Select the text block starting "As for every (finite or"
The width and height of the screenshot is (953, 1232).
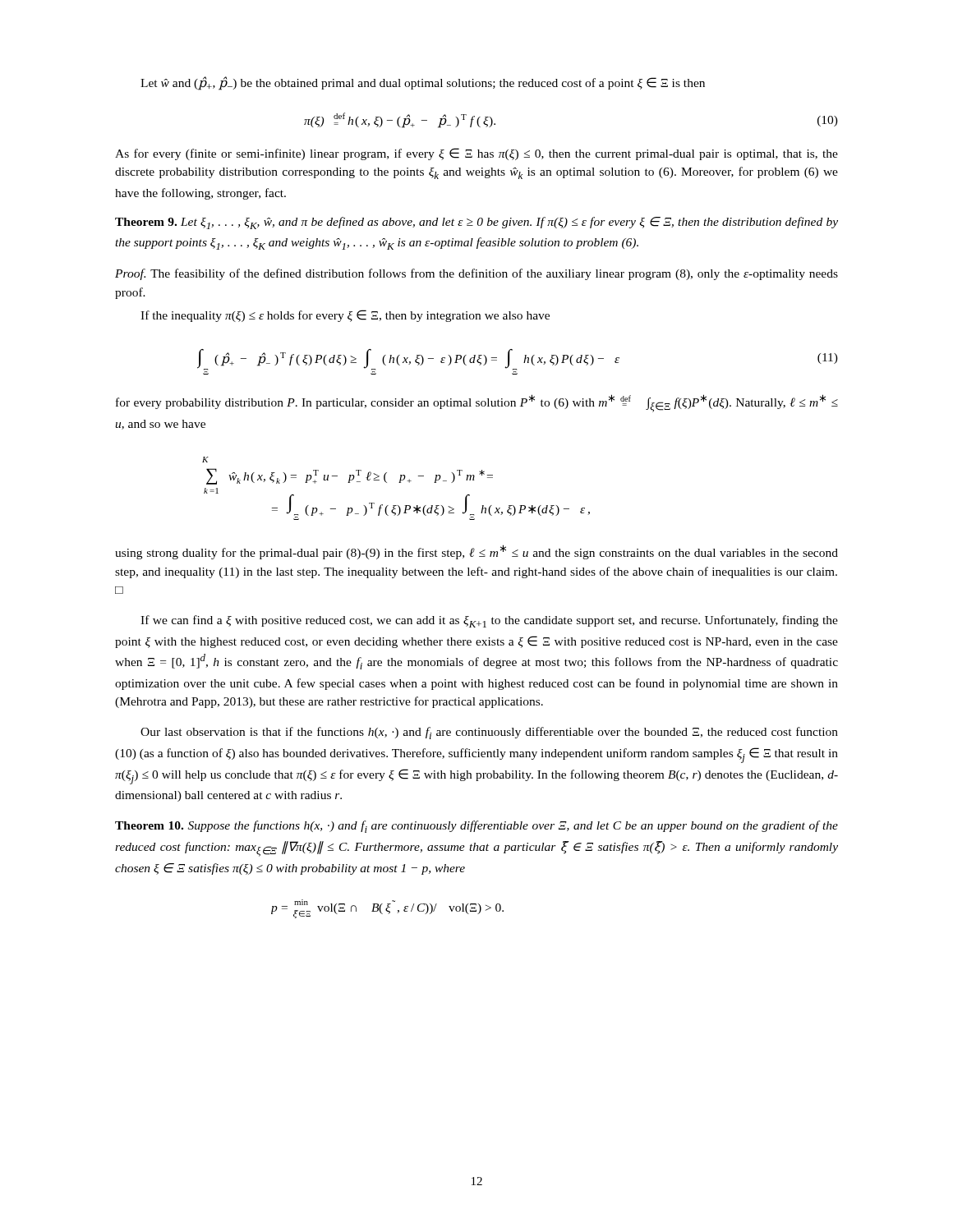(476, 173)
